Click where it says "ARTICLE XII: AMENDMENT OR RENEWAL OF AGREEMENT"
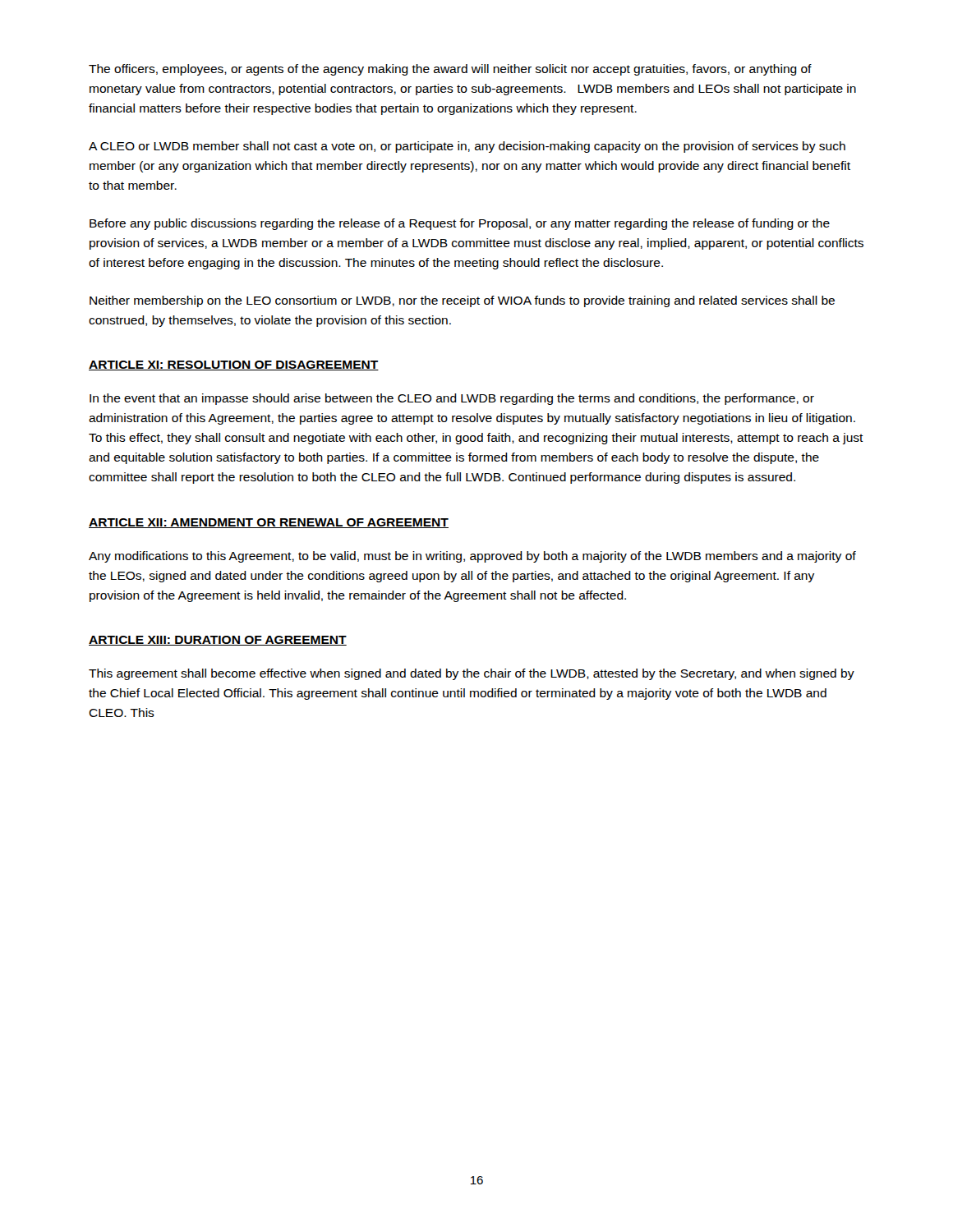The image size is (953, 1232). pyautogui.click(x=269, y=522)
